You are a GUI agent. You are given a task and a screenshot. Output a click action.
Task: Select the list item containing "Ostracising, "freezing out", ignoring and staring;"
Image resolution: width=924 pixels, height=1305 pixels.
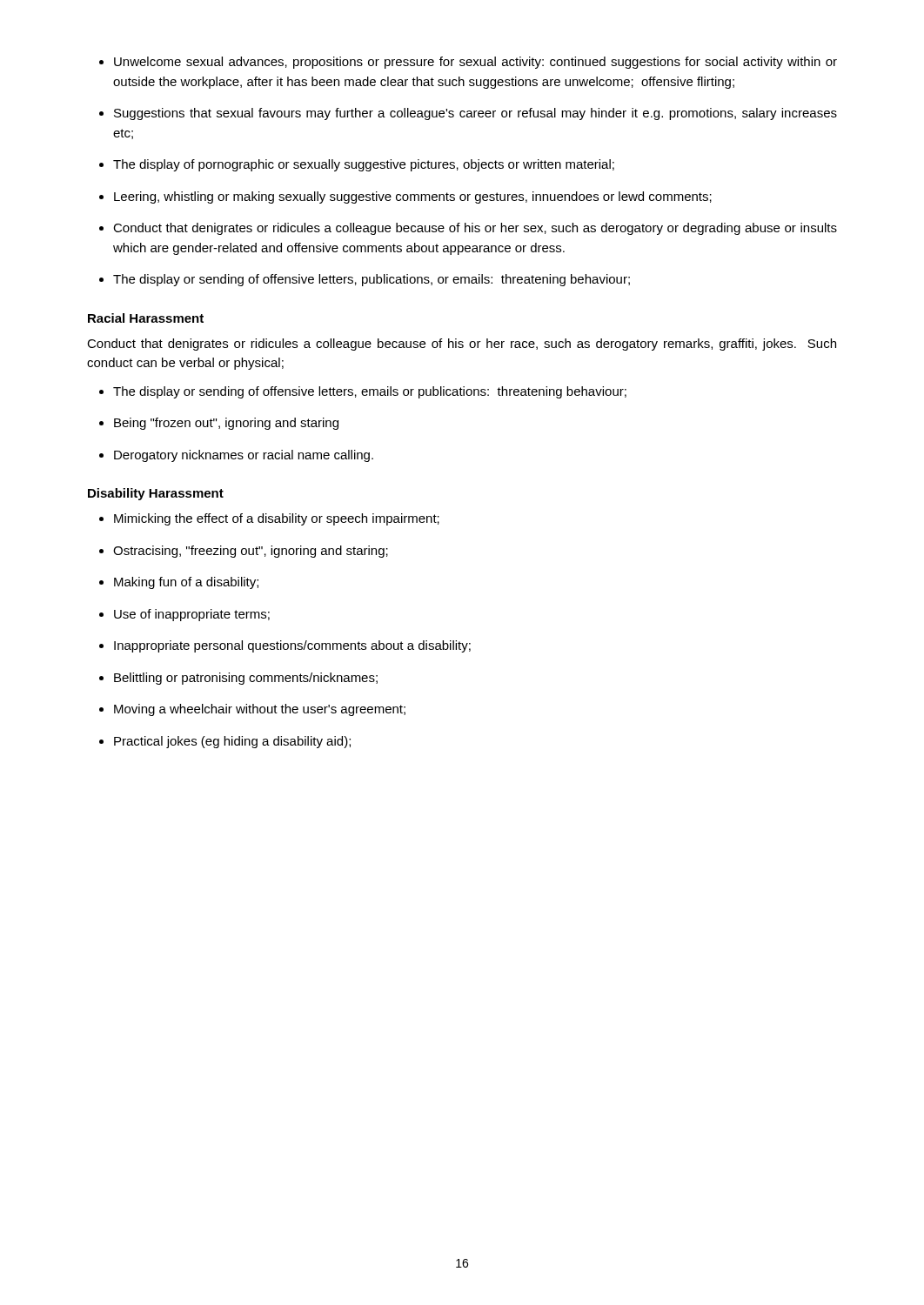pos(251,552)
